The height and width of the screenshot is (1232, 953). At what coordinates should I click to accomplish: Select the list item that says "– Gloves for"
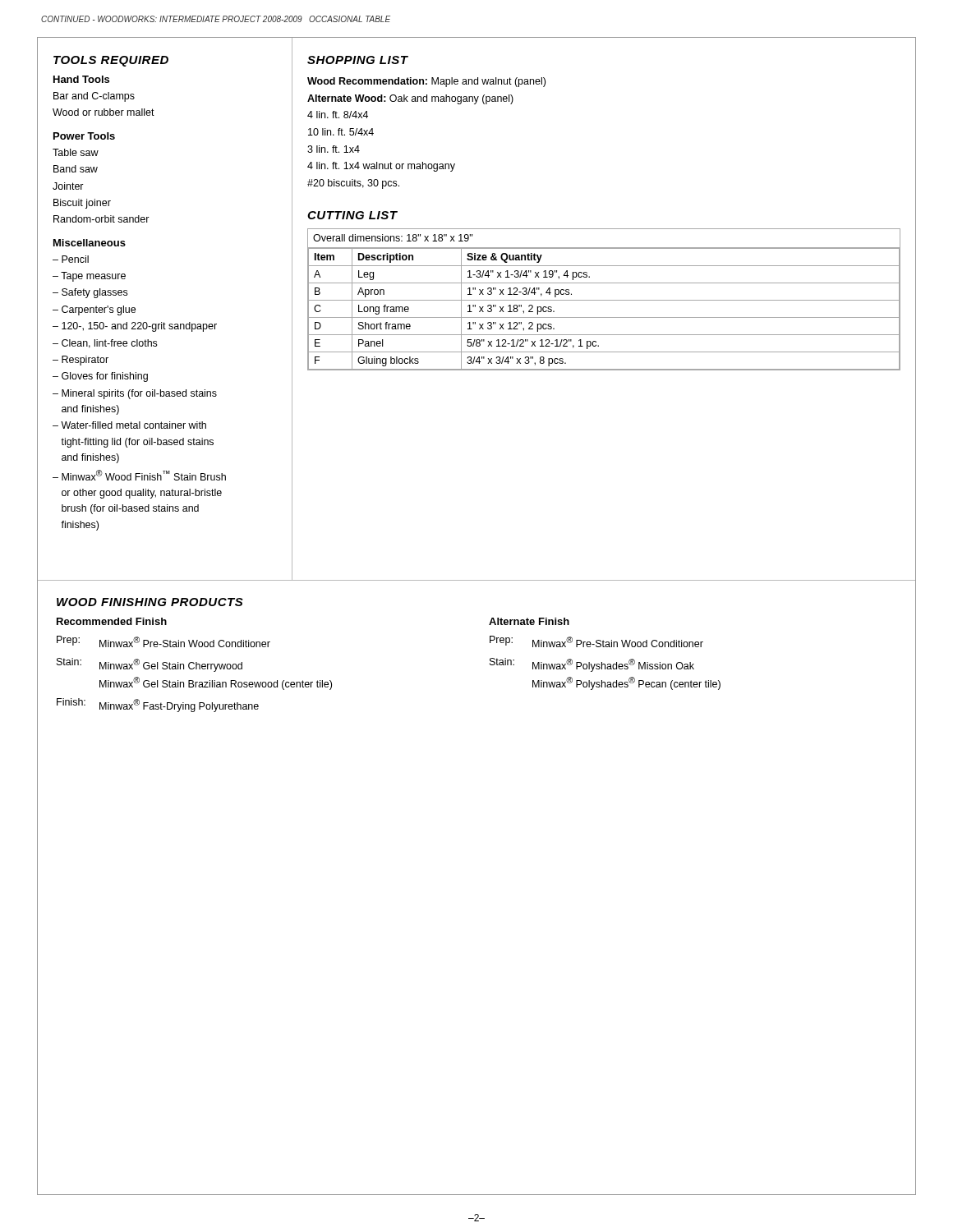(x=101, y=376)
